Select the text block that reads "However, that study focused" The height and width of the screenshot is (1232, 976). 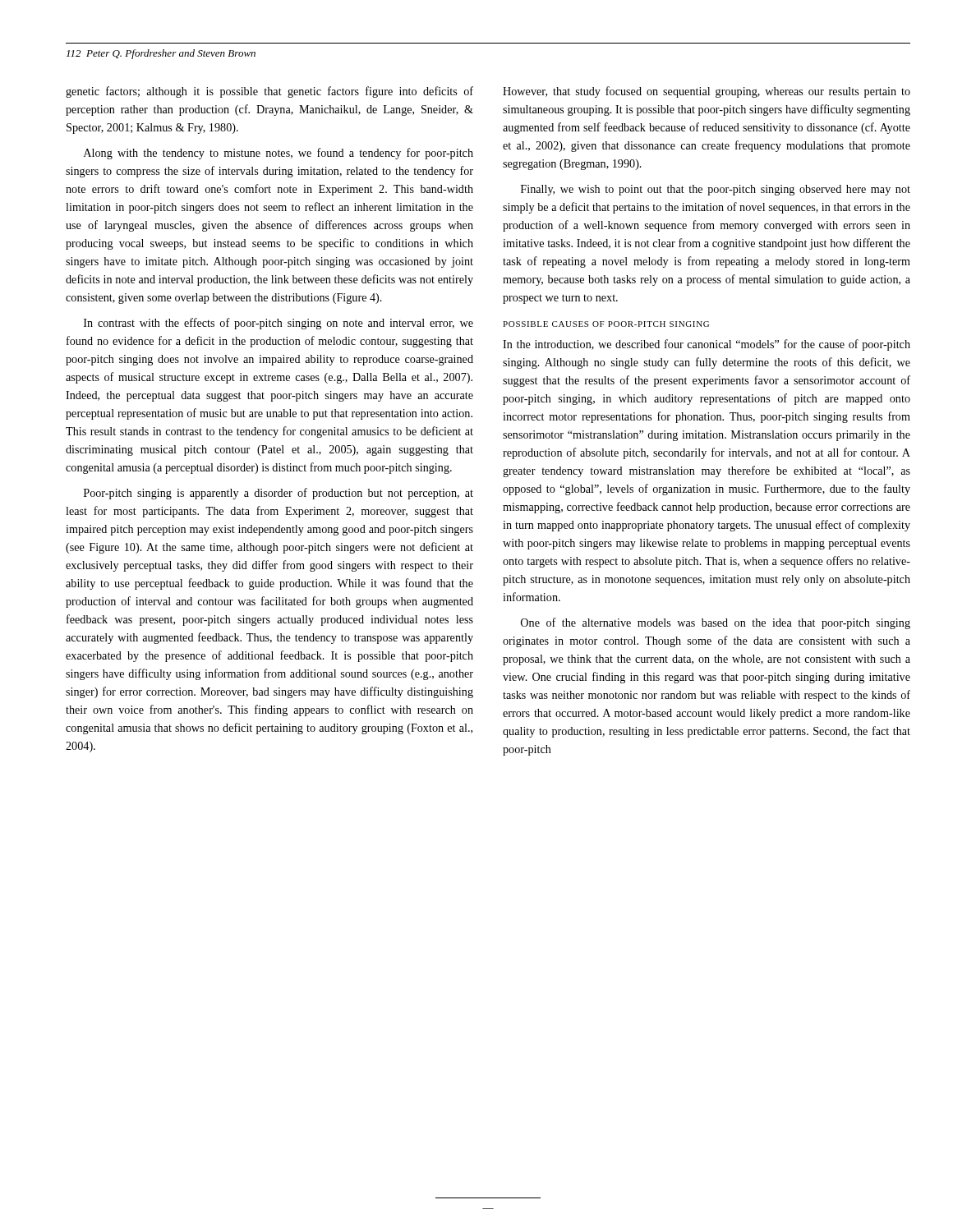click(707, 127)
